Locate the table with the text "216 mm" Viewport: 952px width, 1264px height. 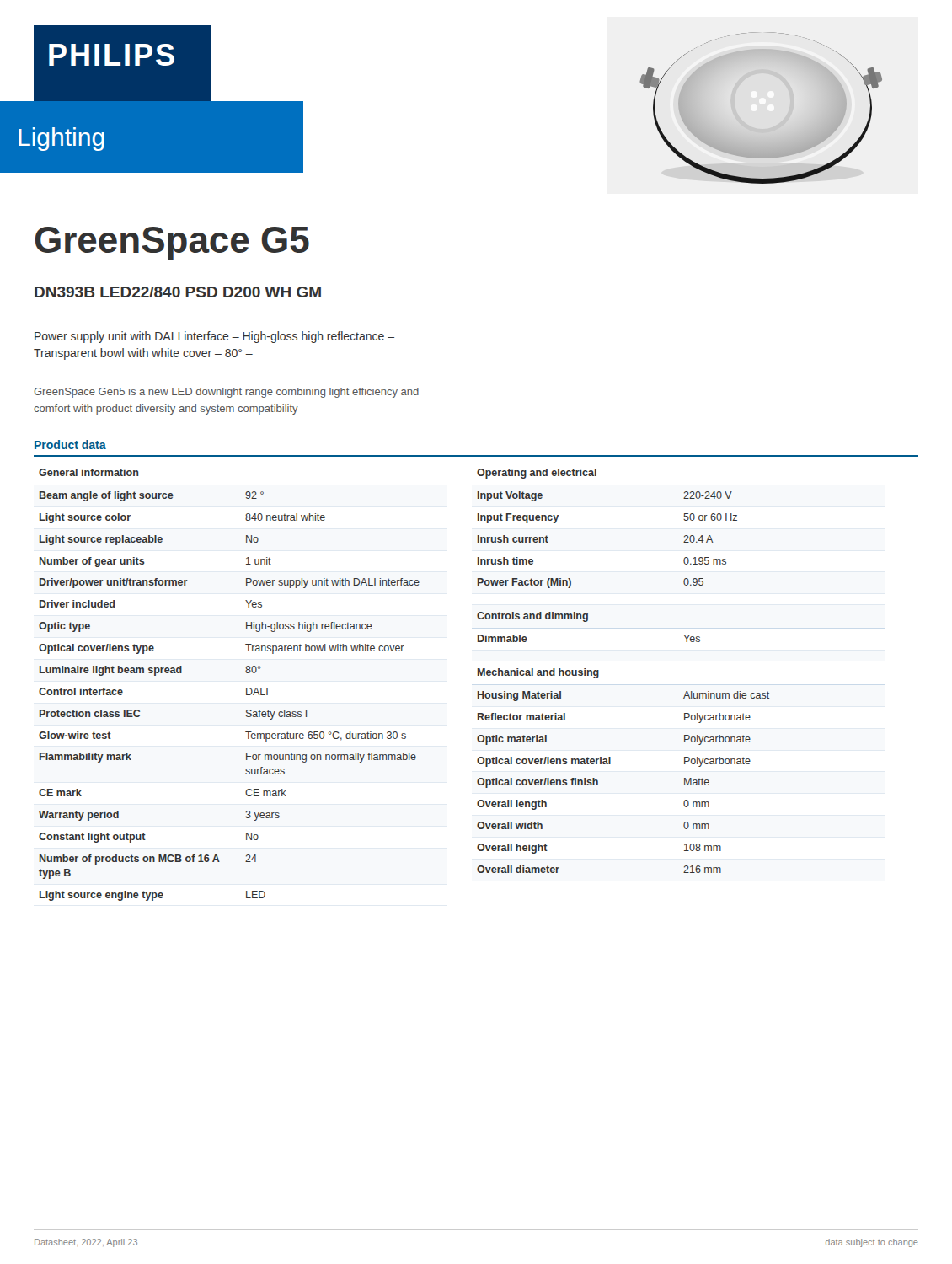click(x=678, y=672)
